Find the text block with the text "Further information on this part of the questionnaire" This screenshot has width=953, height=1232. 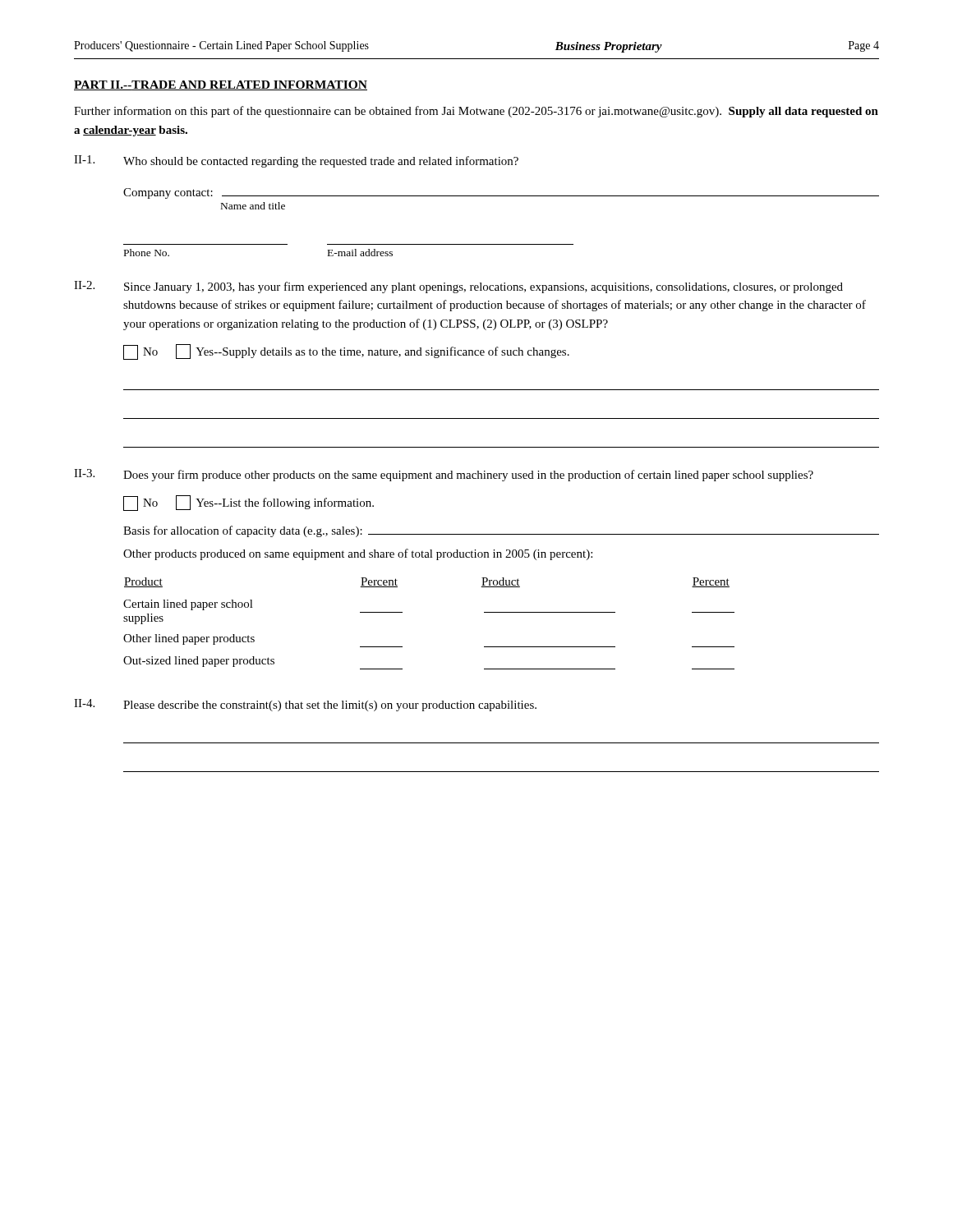coord(476,120)
